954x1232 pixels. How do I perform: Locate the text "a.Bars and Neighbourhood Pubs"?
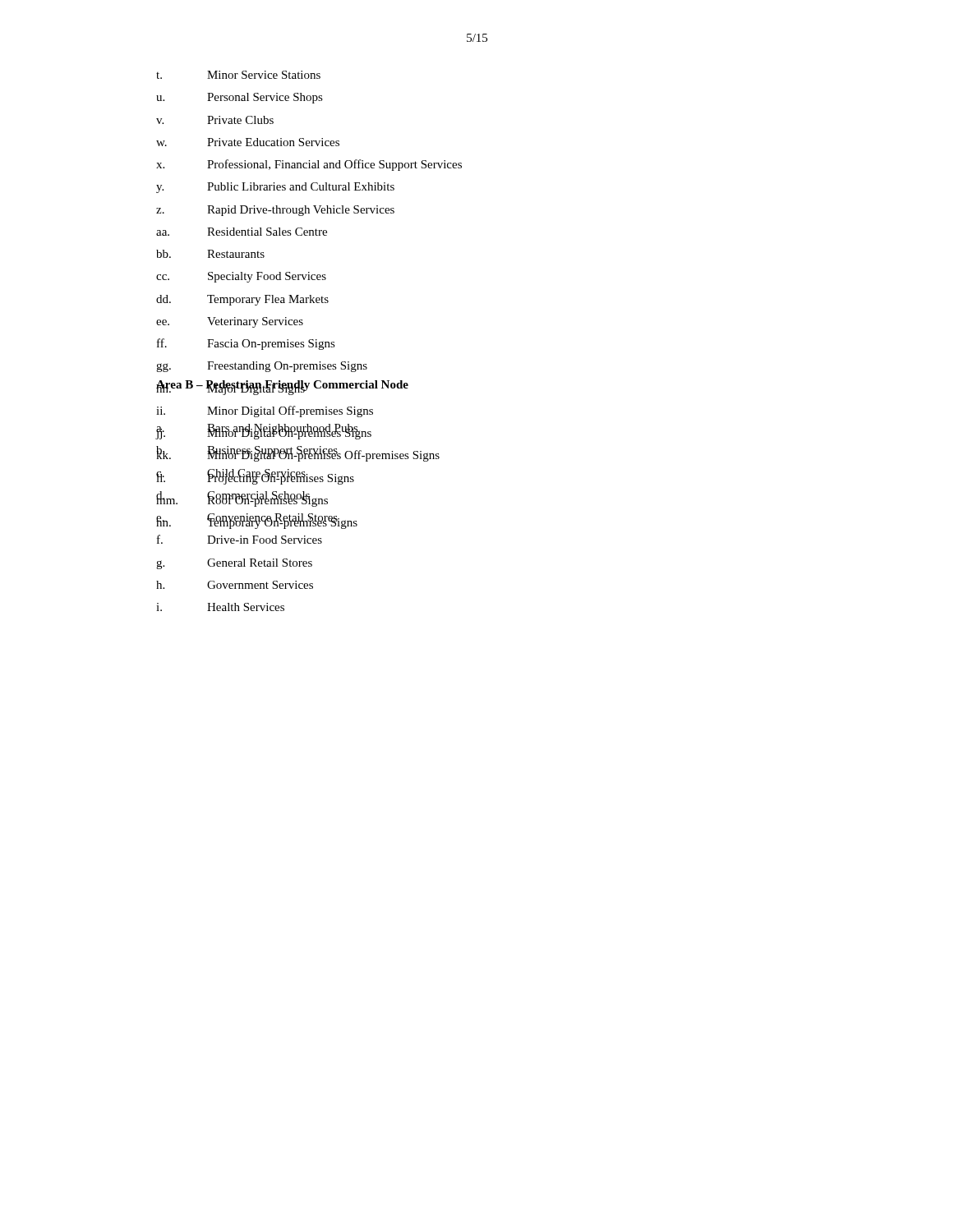(x=257, y=428)
